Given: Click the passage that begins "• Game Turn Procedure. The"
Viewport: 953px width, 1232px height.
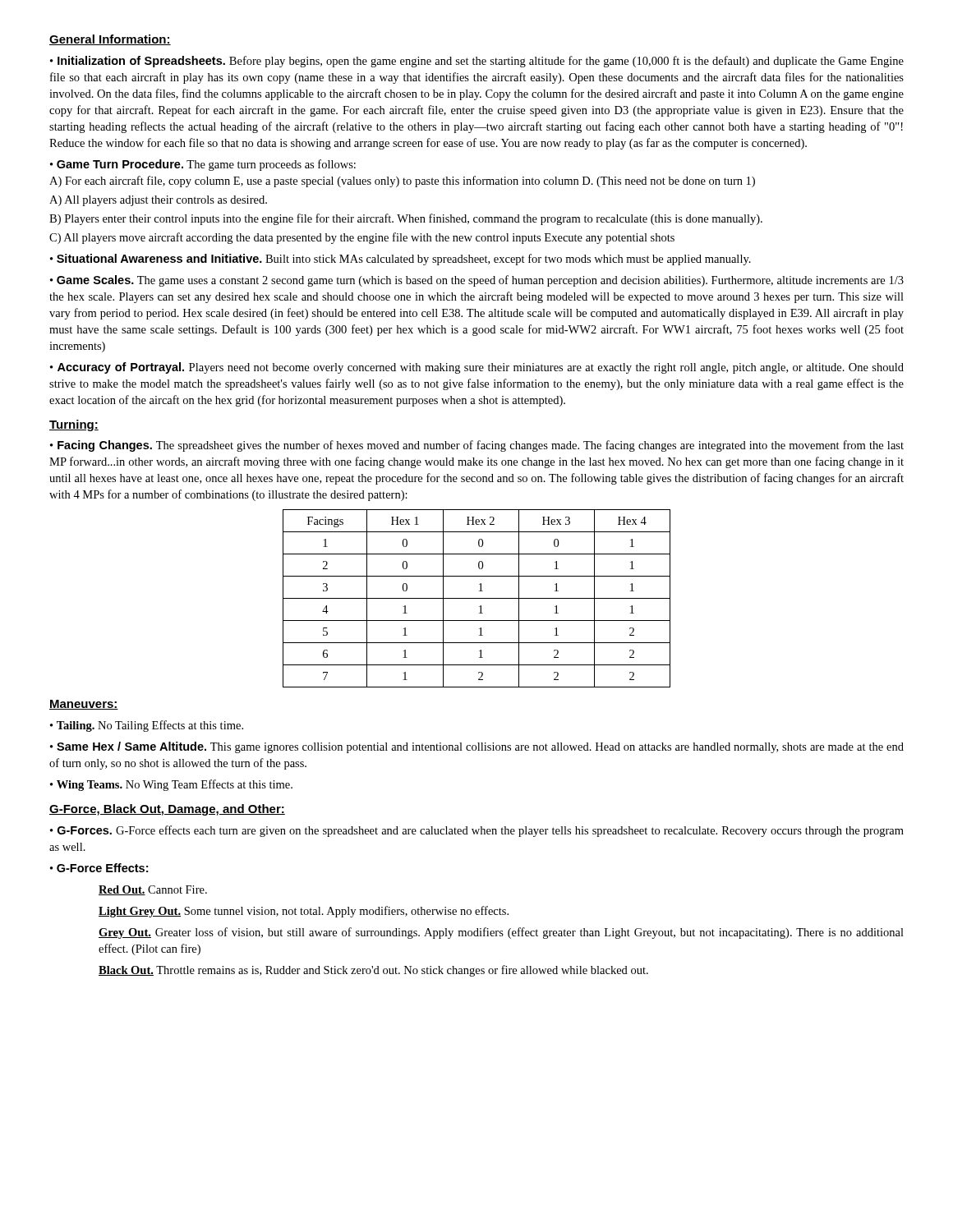Looking at the screenshot, I should click(203, 165).
